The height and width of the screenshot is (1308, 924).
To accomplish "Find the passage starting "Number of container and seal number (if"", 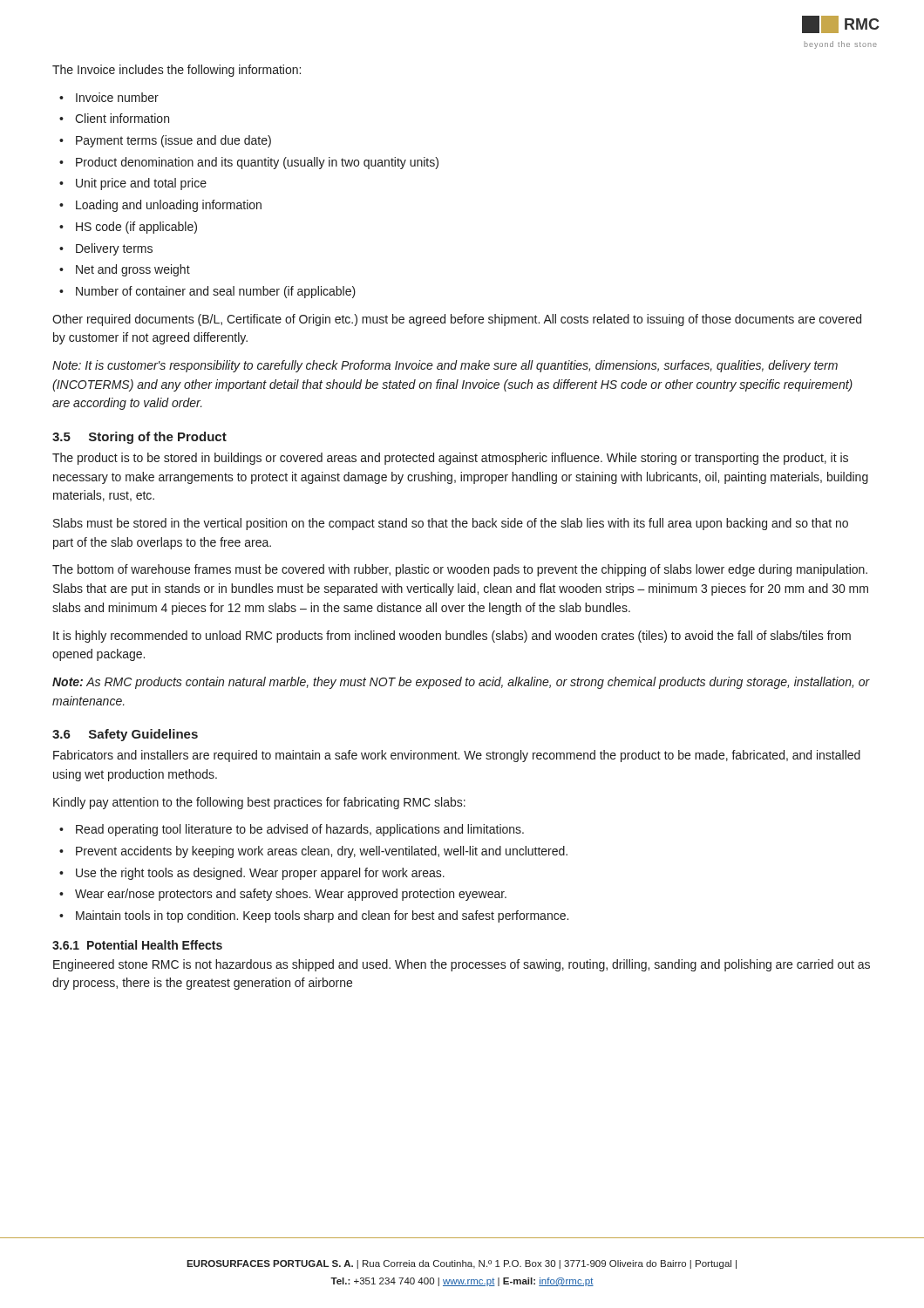I will (x=215, y=291).
